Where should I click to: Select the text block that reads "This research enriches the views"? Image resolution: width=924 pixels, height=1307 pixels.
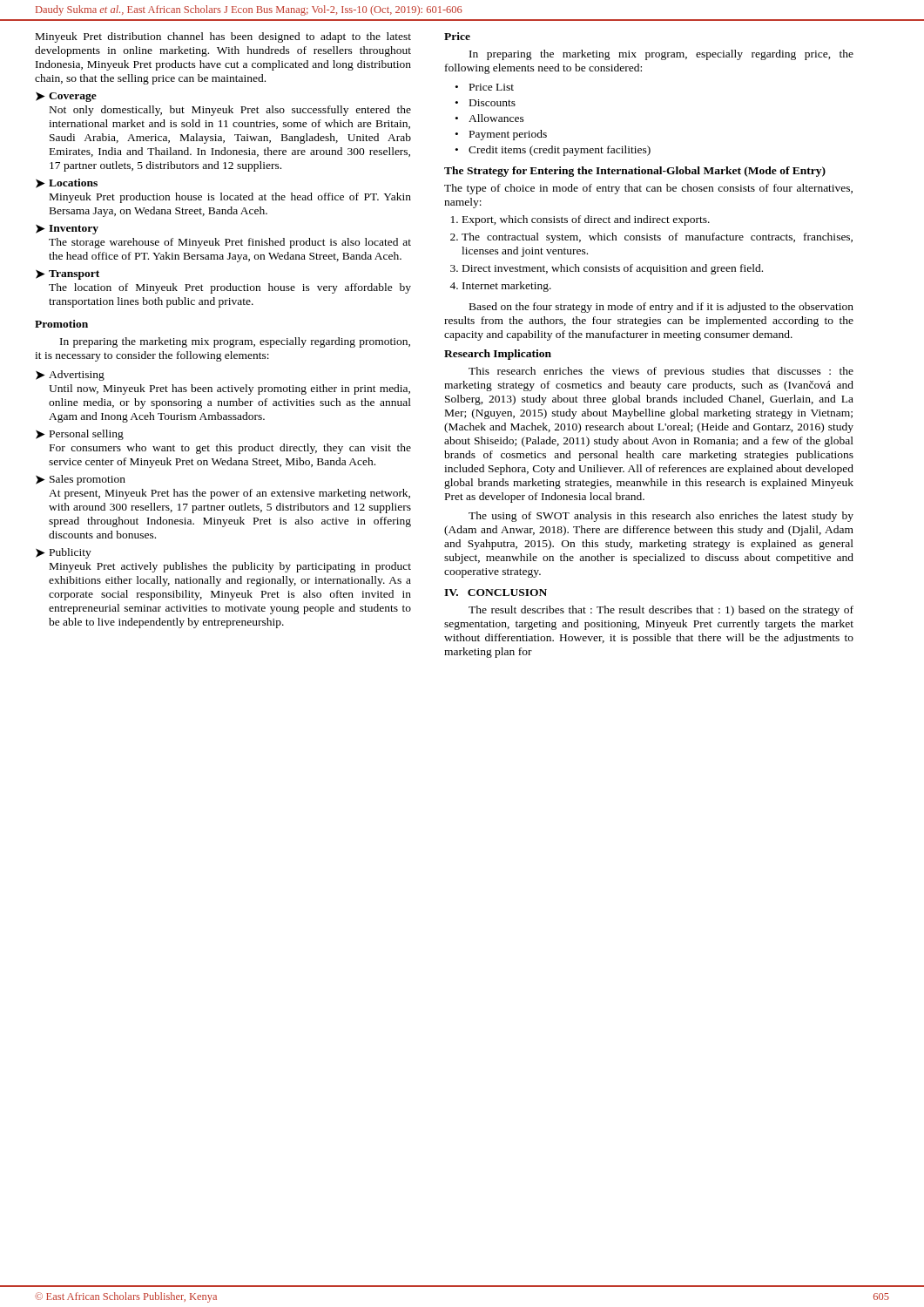click(649, 434)
